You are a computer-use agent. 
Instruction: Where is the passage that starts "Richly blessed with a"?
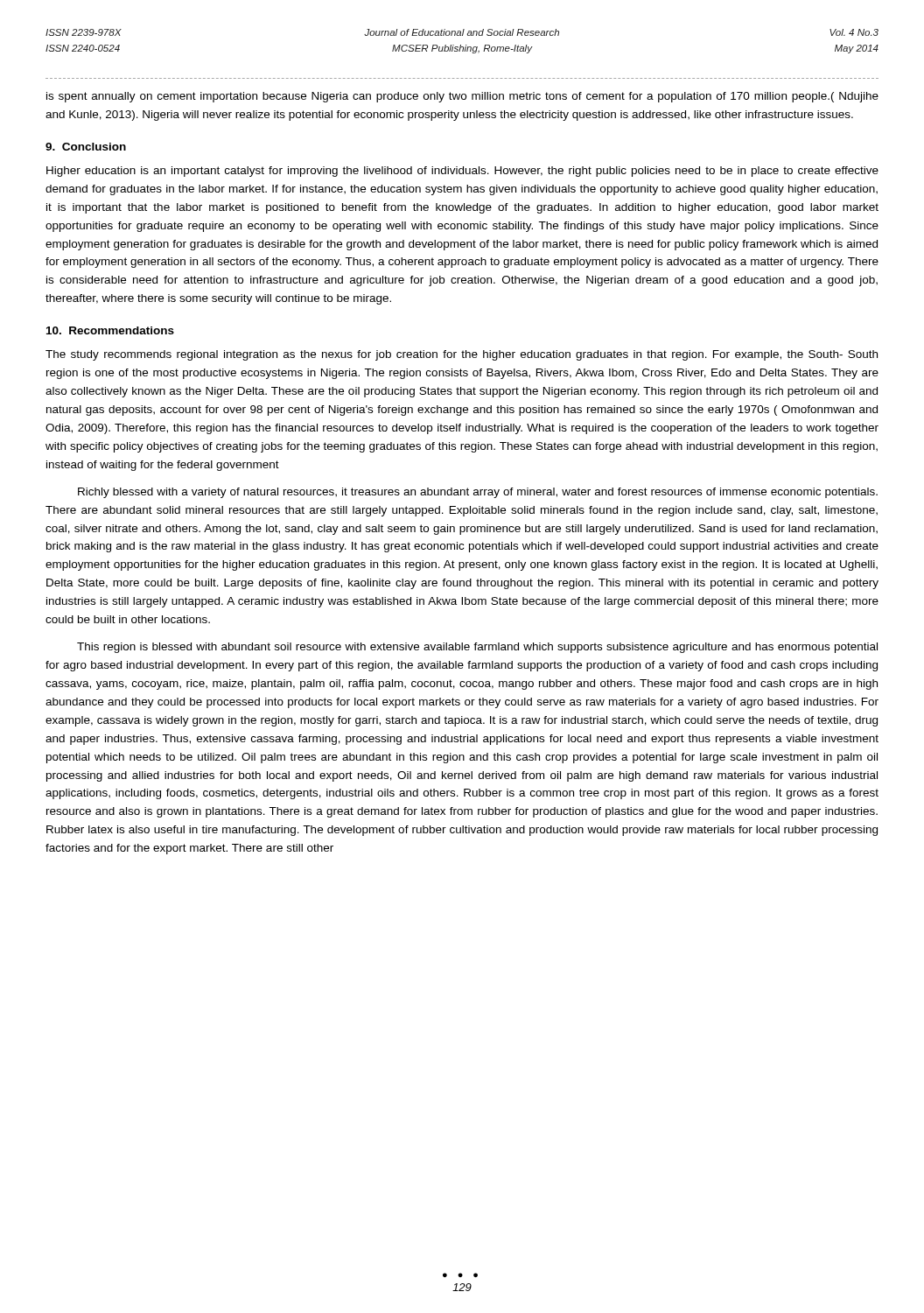click(x=462, y=555)
